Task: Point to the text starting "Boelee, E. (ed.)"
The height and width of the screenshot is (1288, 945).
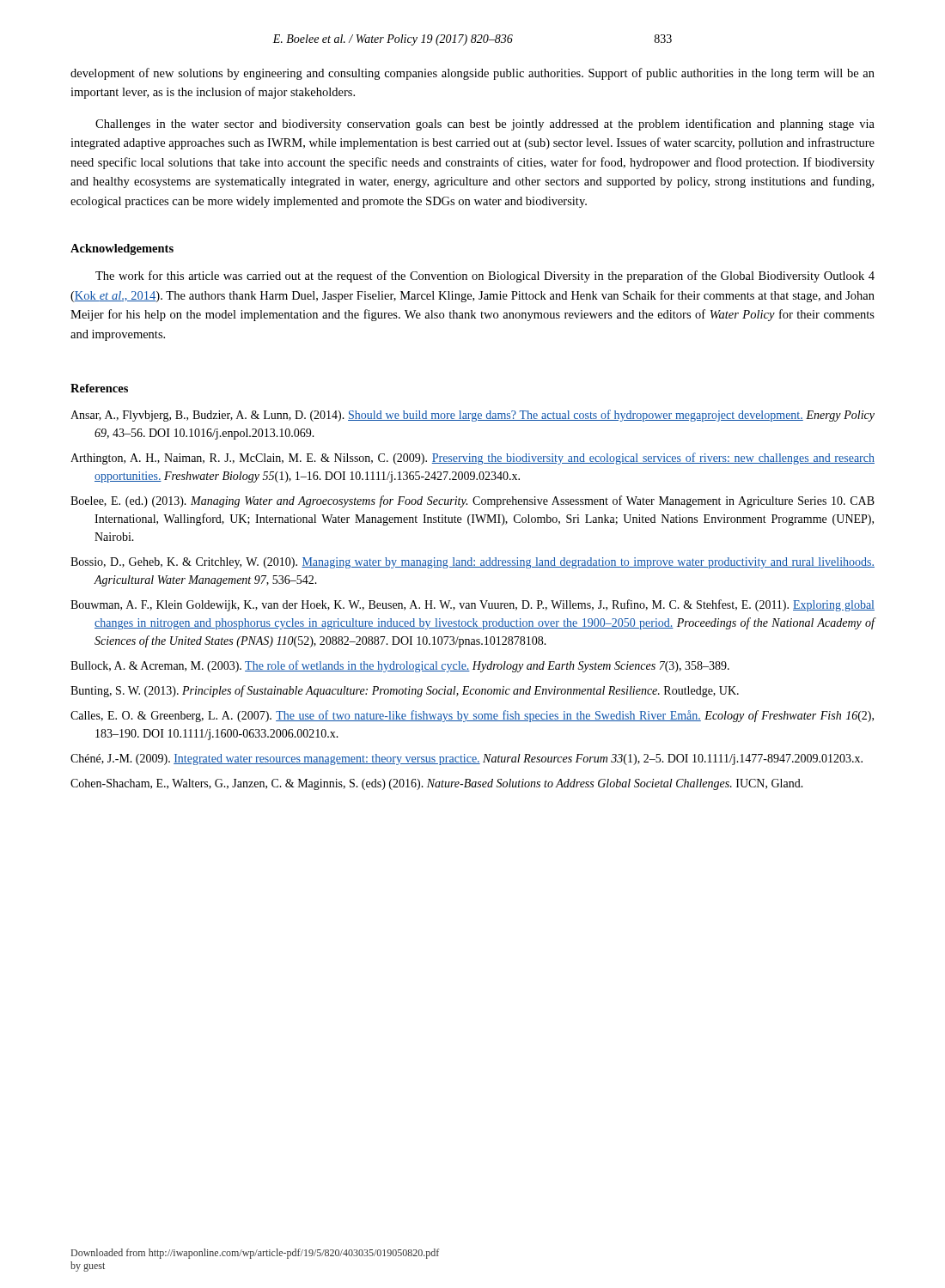Action: pos(472,519)
